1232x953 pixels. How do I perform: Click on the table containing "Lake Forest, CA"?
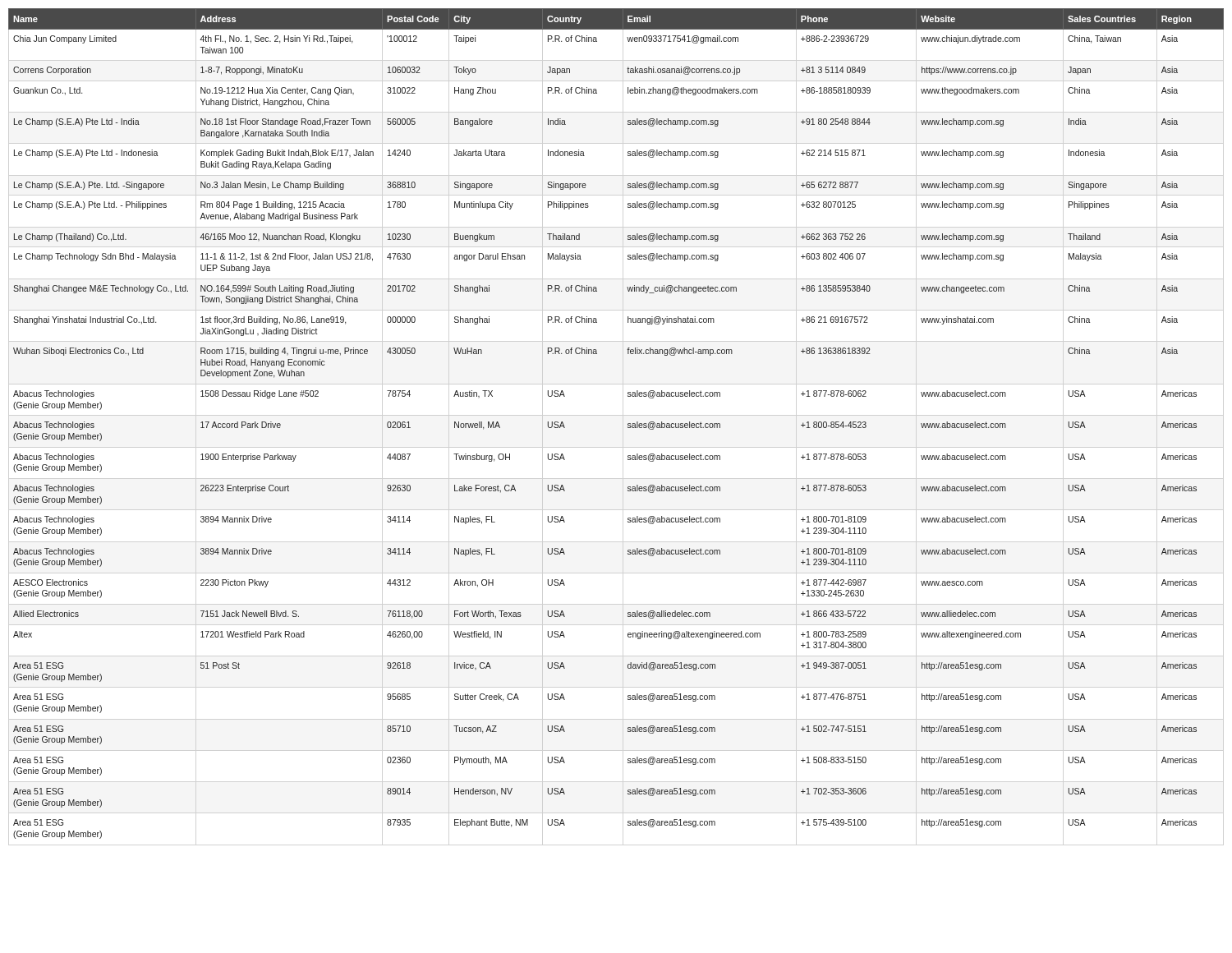(616, 476)
